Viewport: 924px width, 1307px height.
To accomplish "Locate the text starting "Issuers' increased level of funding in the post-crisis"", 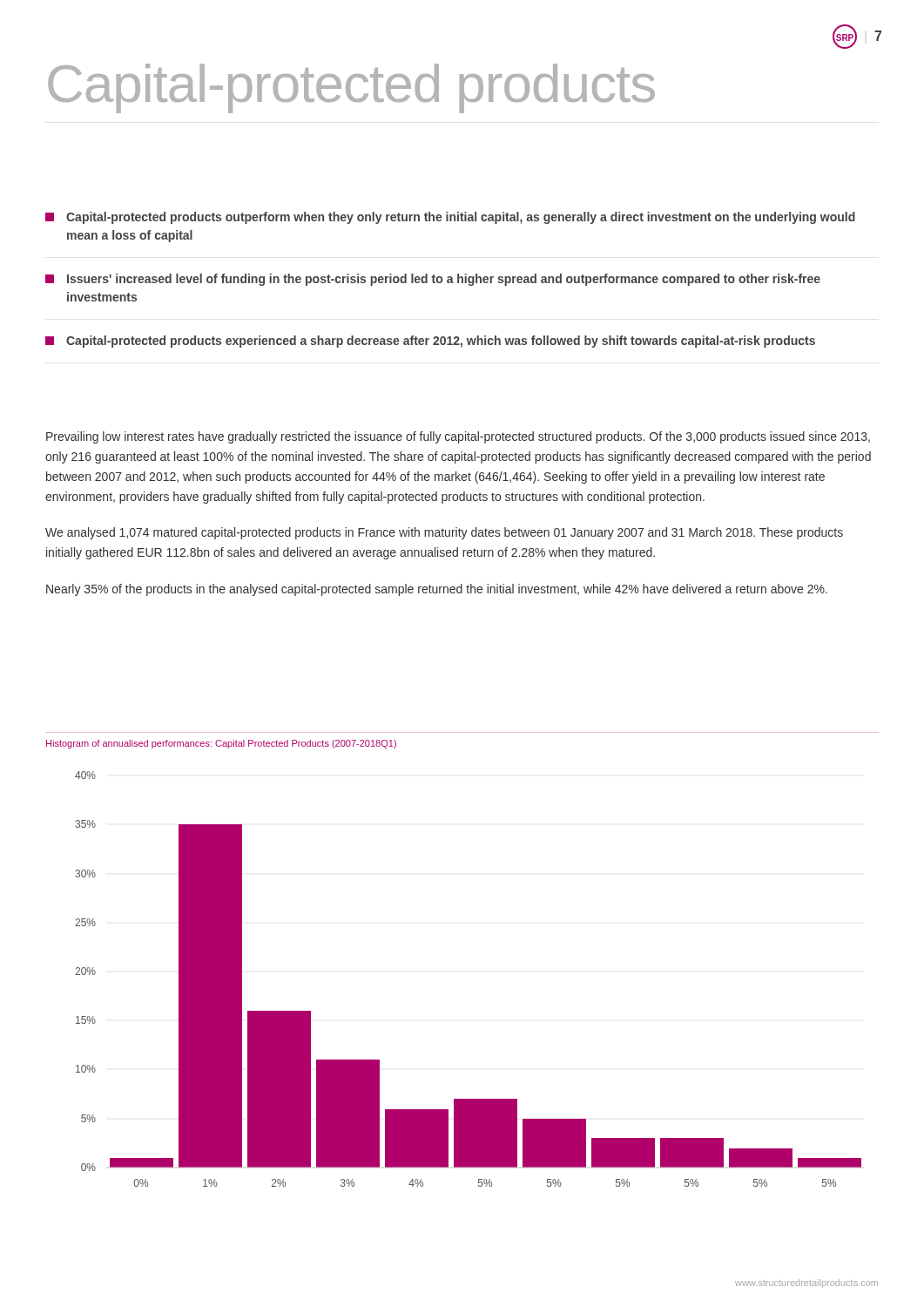I will 462,288.
